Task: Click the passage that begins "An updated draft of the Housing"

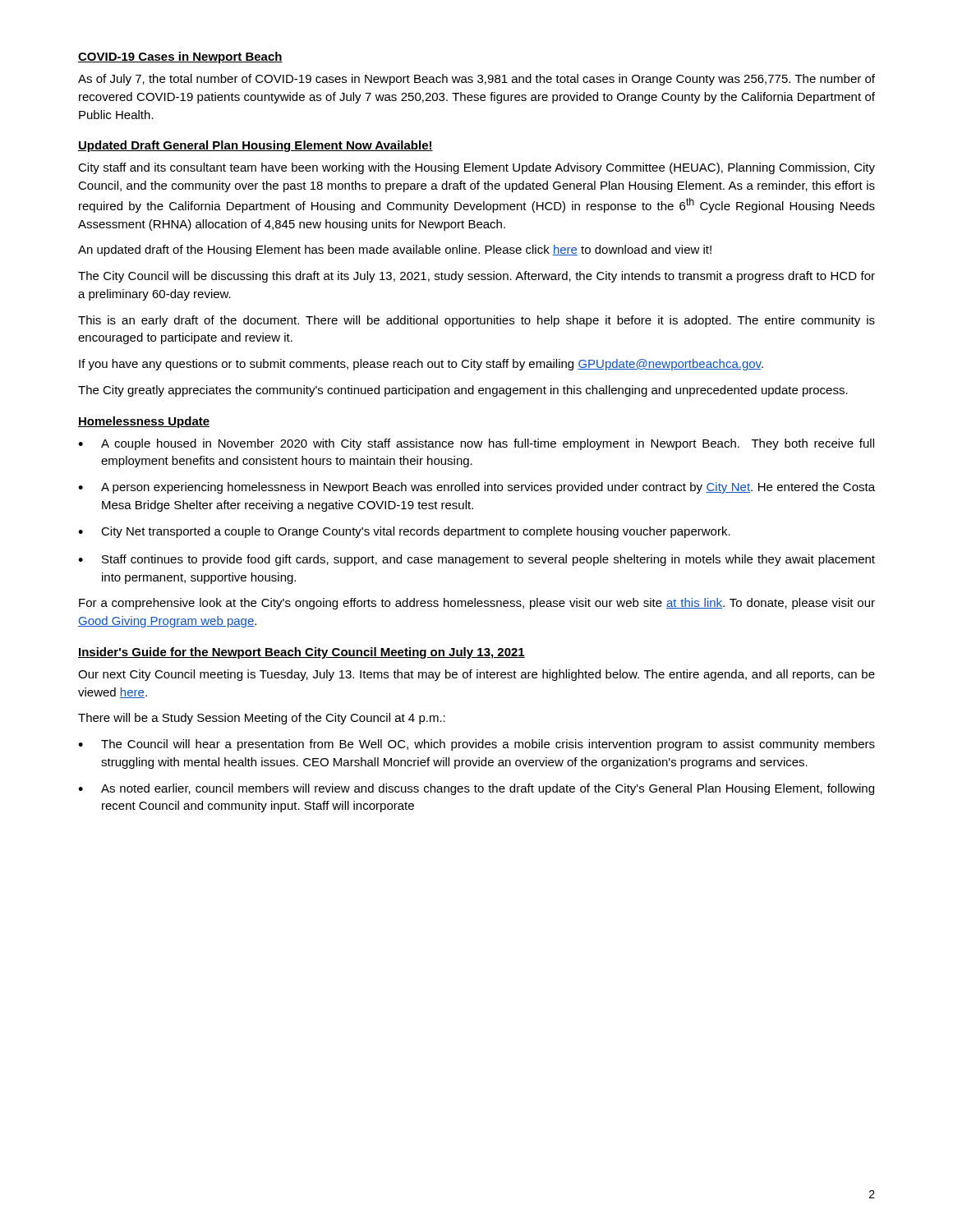Action: (395, 249)
